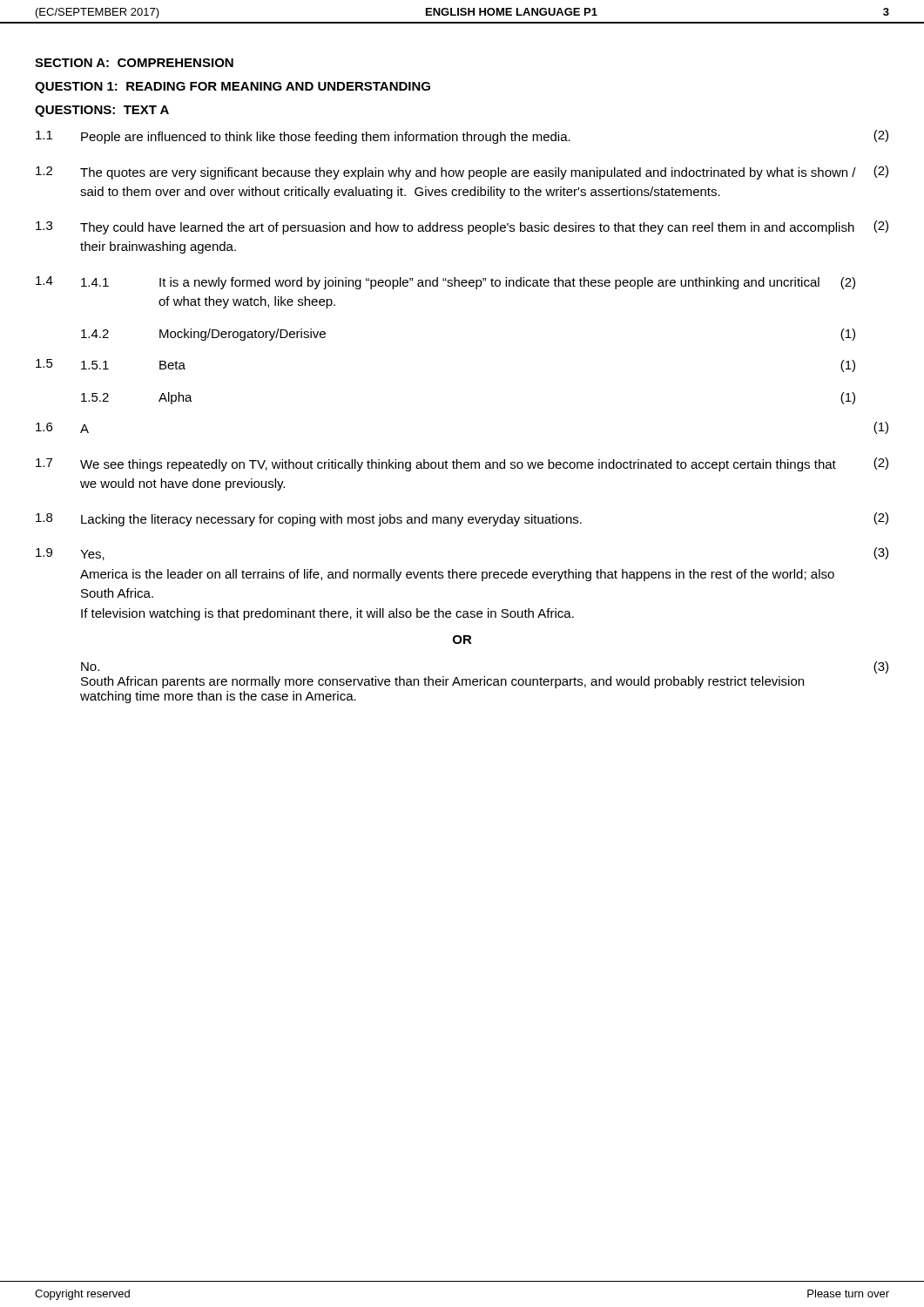Point to the text block starting "5 1.5.1 Beta (1)"
Screen dimensions: 1307x924
[94, 365]
